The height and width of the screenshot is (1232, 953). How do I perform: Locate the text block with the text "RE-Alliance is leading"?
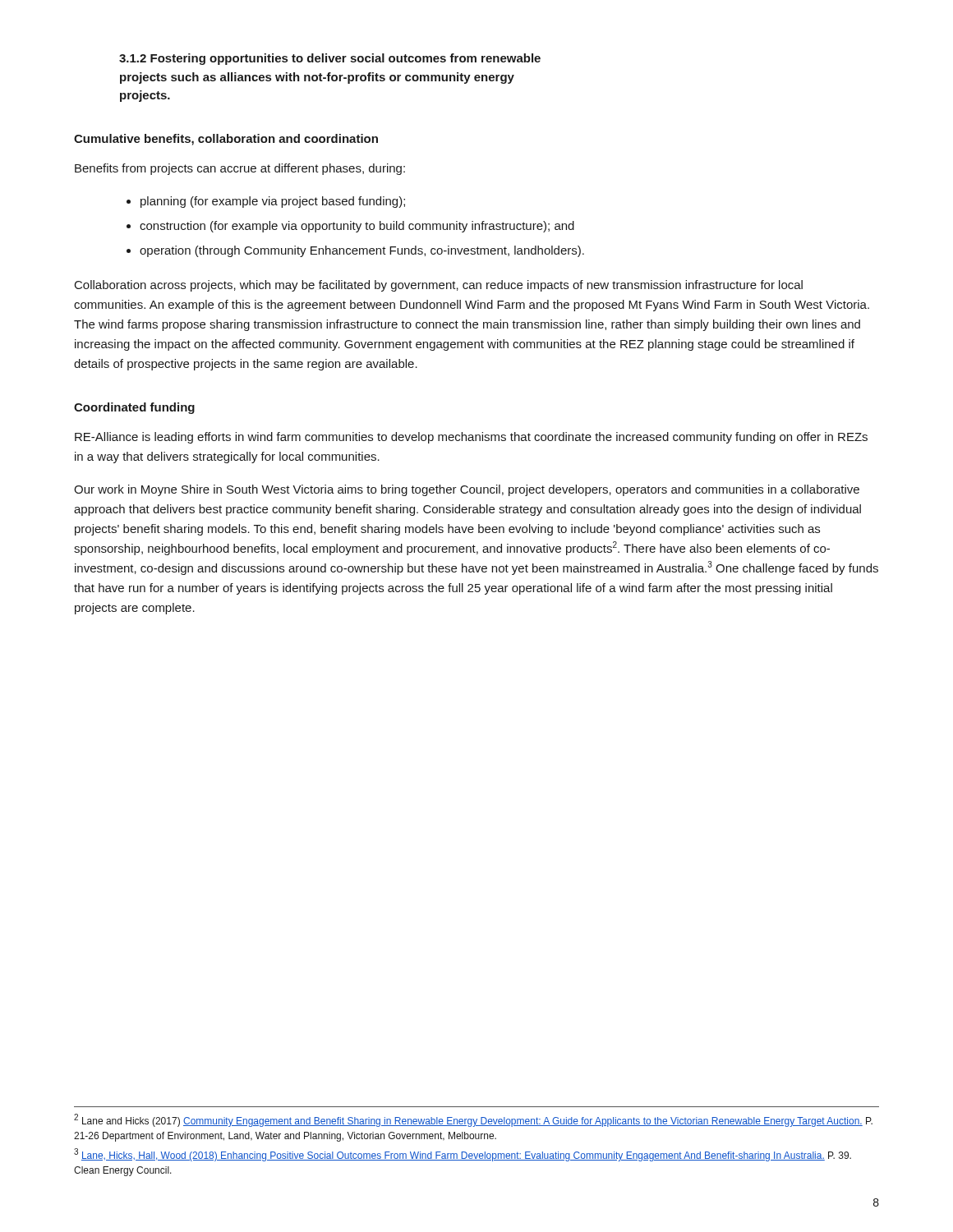pos(471,446)
